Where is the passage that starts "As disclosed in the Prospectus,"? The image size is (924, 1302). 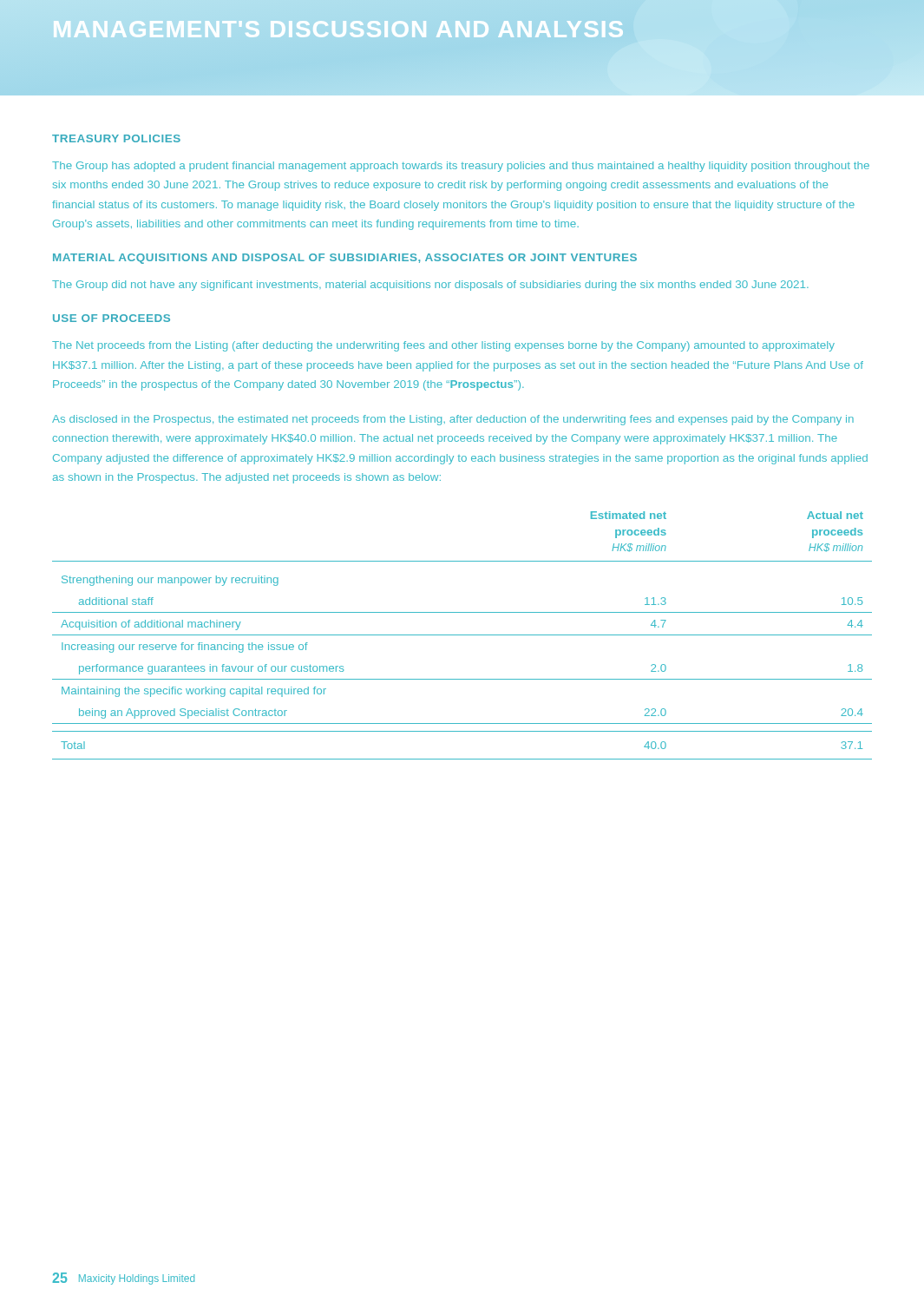460,448
